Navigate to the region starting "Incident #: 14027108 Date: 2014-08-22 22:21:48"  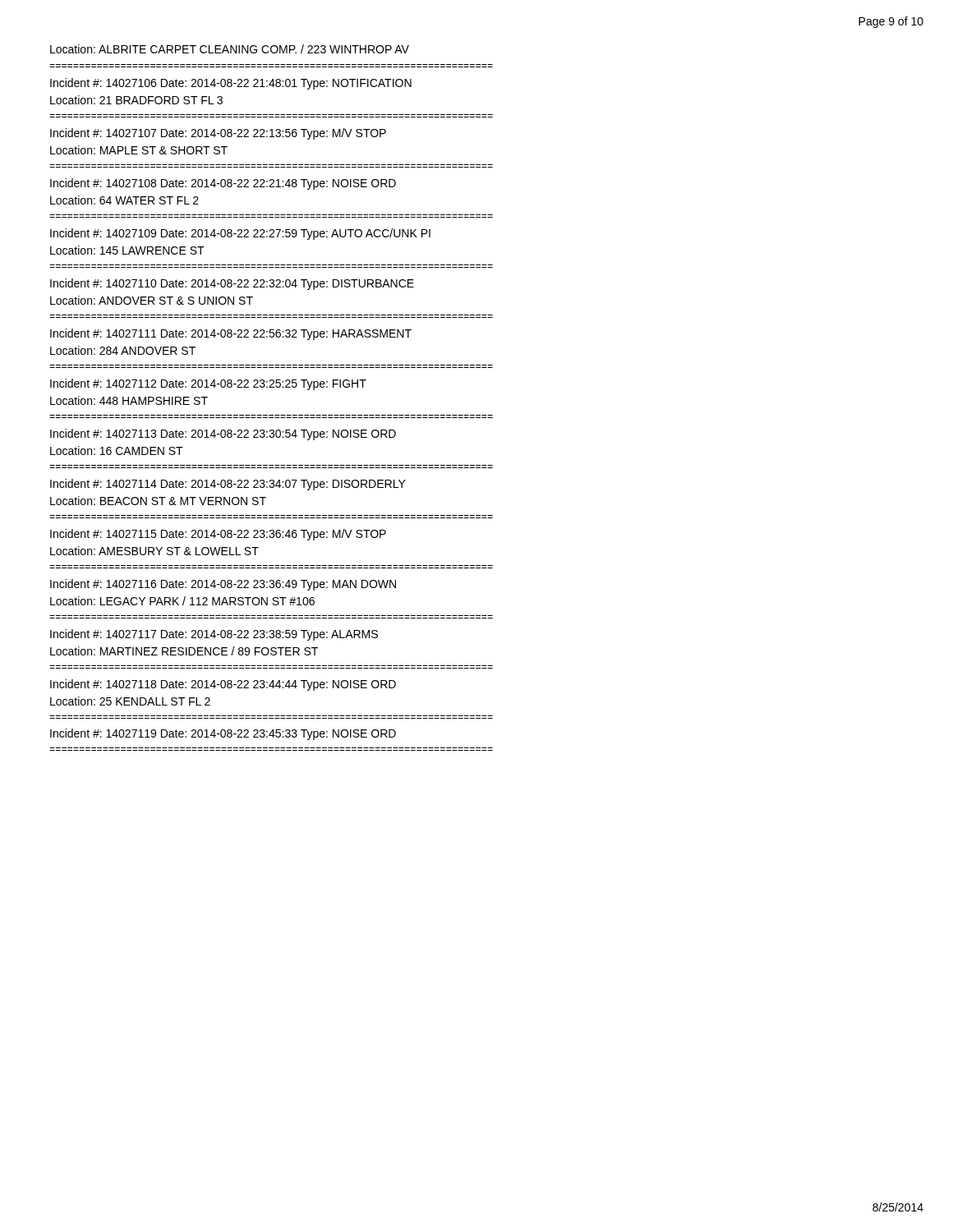(223, 184)
